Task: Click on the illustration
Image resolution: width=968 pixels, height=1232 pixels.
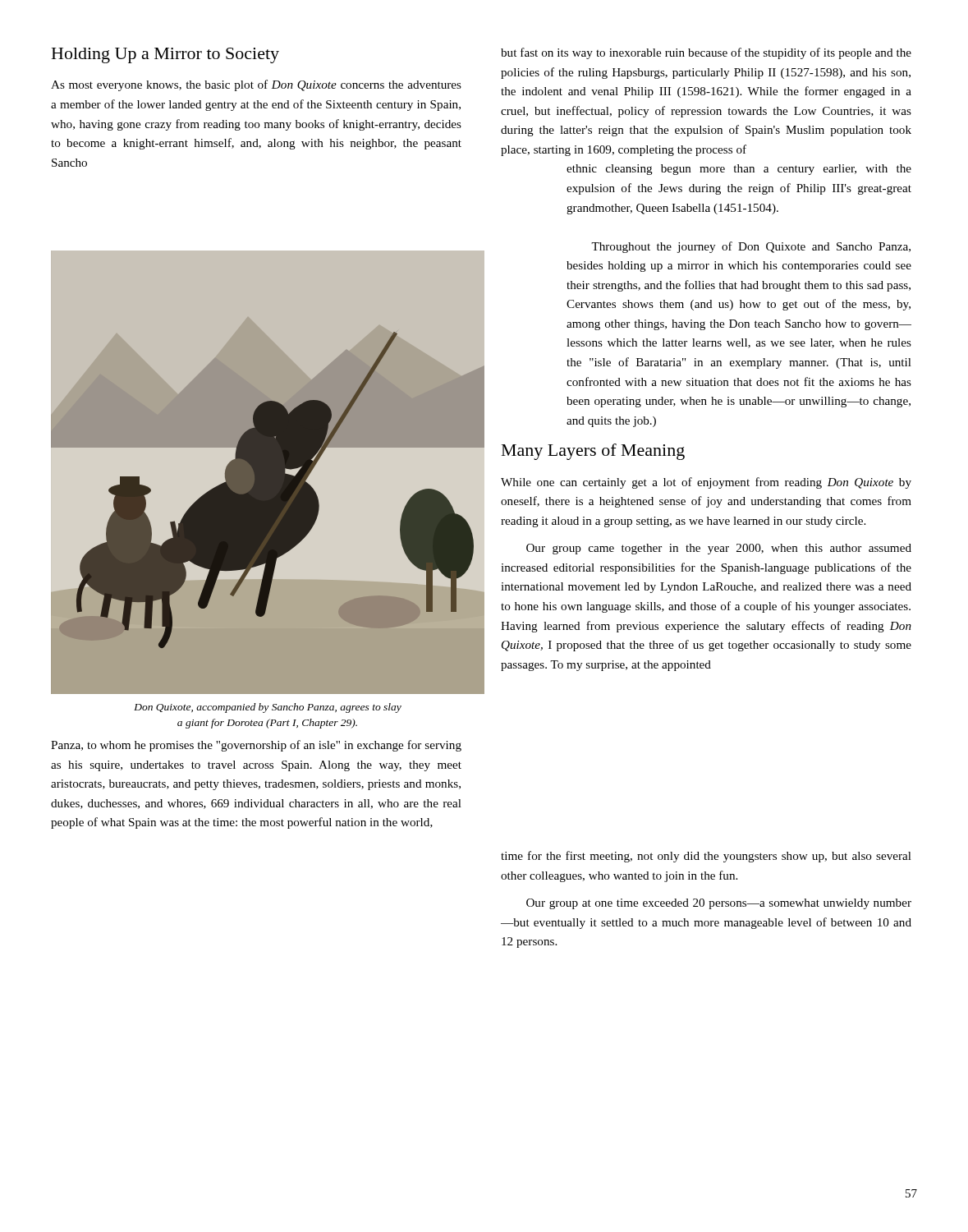Action: coord(268,491)
